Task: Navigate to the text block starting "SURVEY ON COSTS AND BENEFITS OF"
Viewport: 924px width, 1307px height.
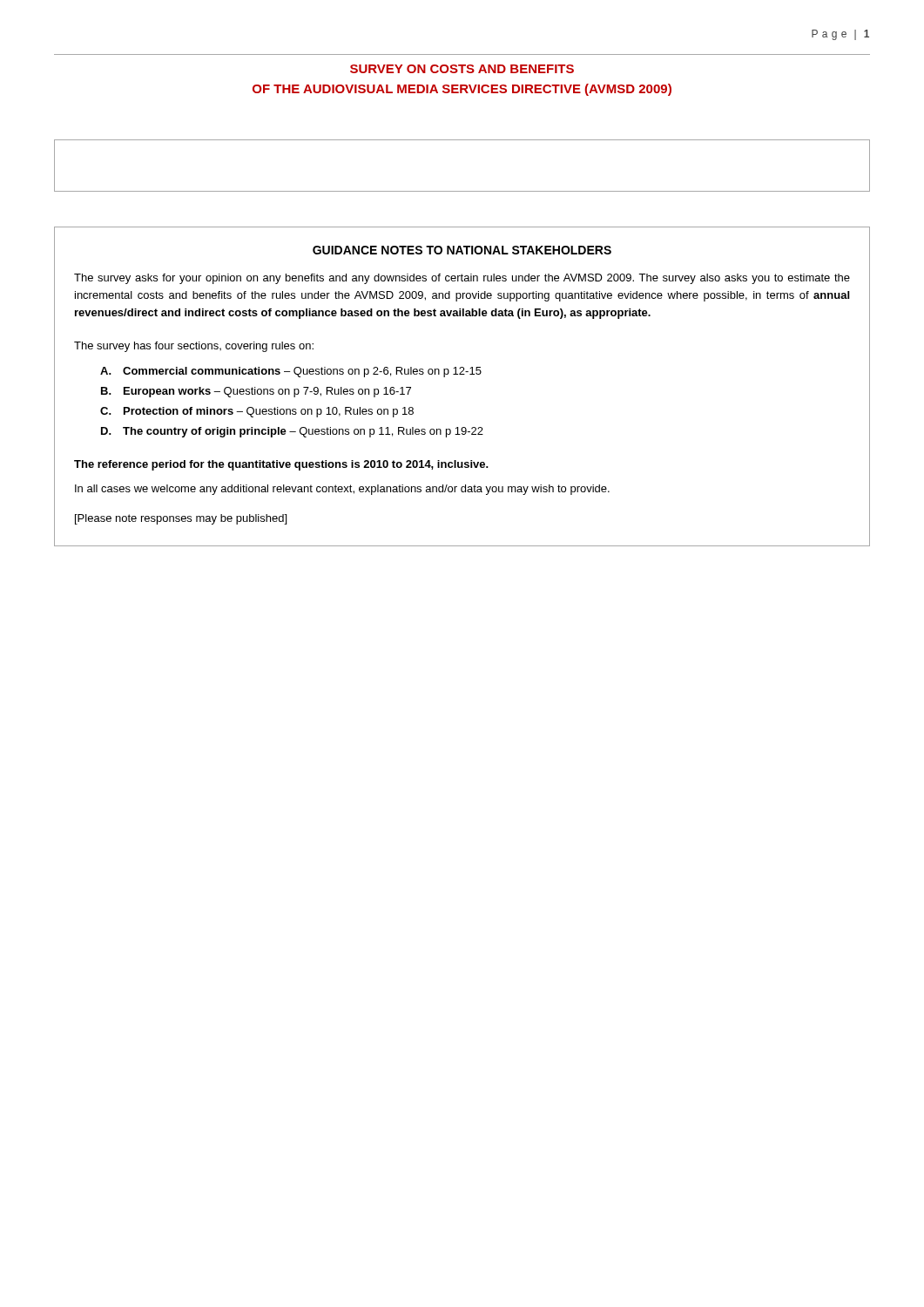Action: (x=462, y=78)
